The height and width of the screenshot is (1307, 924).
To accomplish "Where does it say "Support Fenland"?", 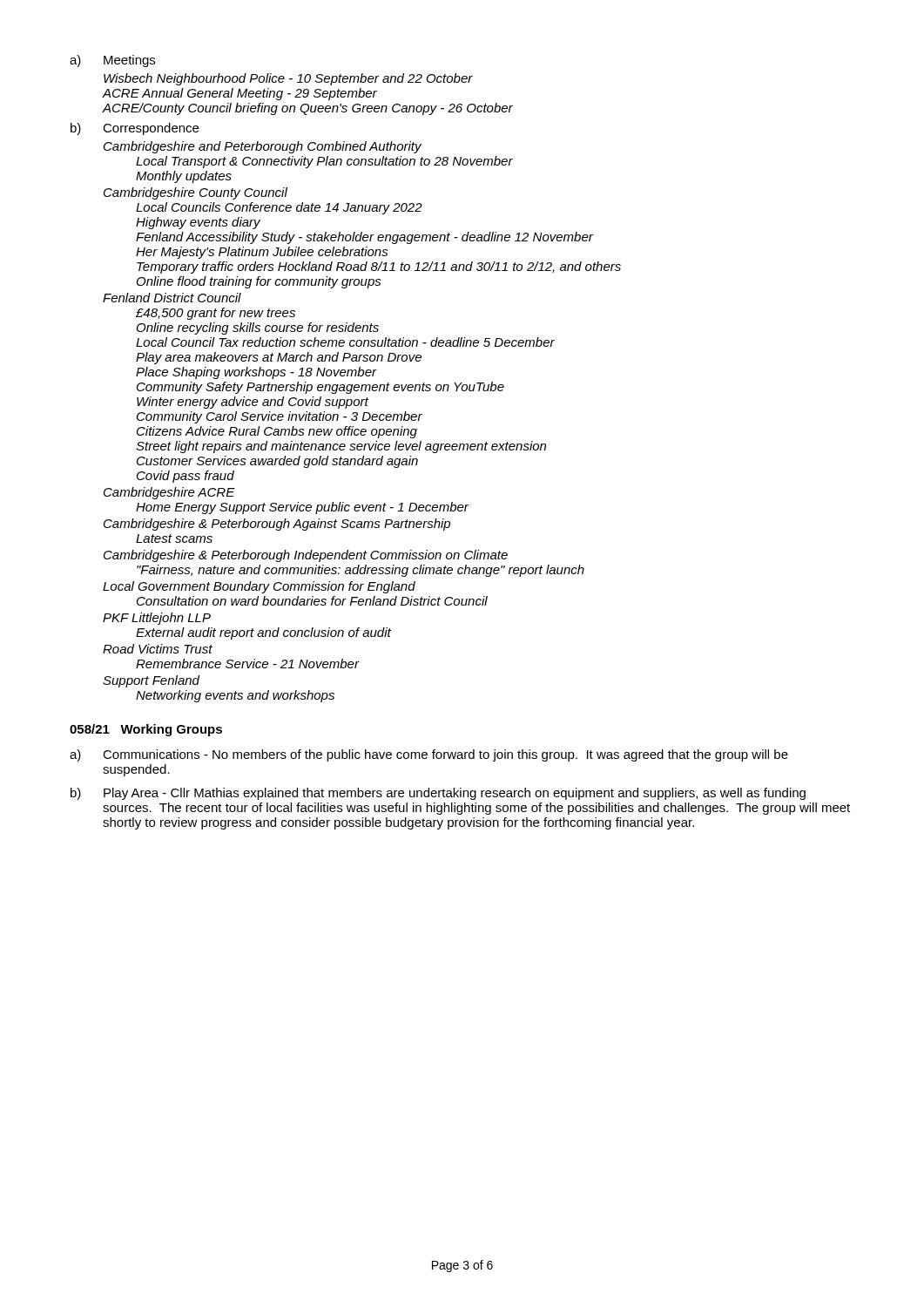I will 151,680.
